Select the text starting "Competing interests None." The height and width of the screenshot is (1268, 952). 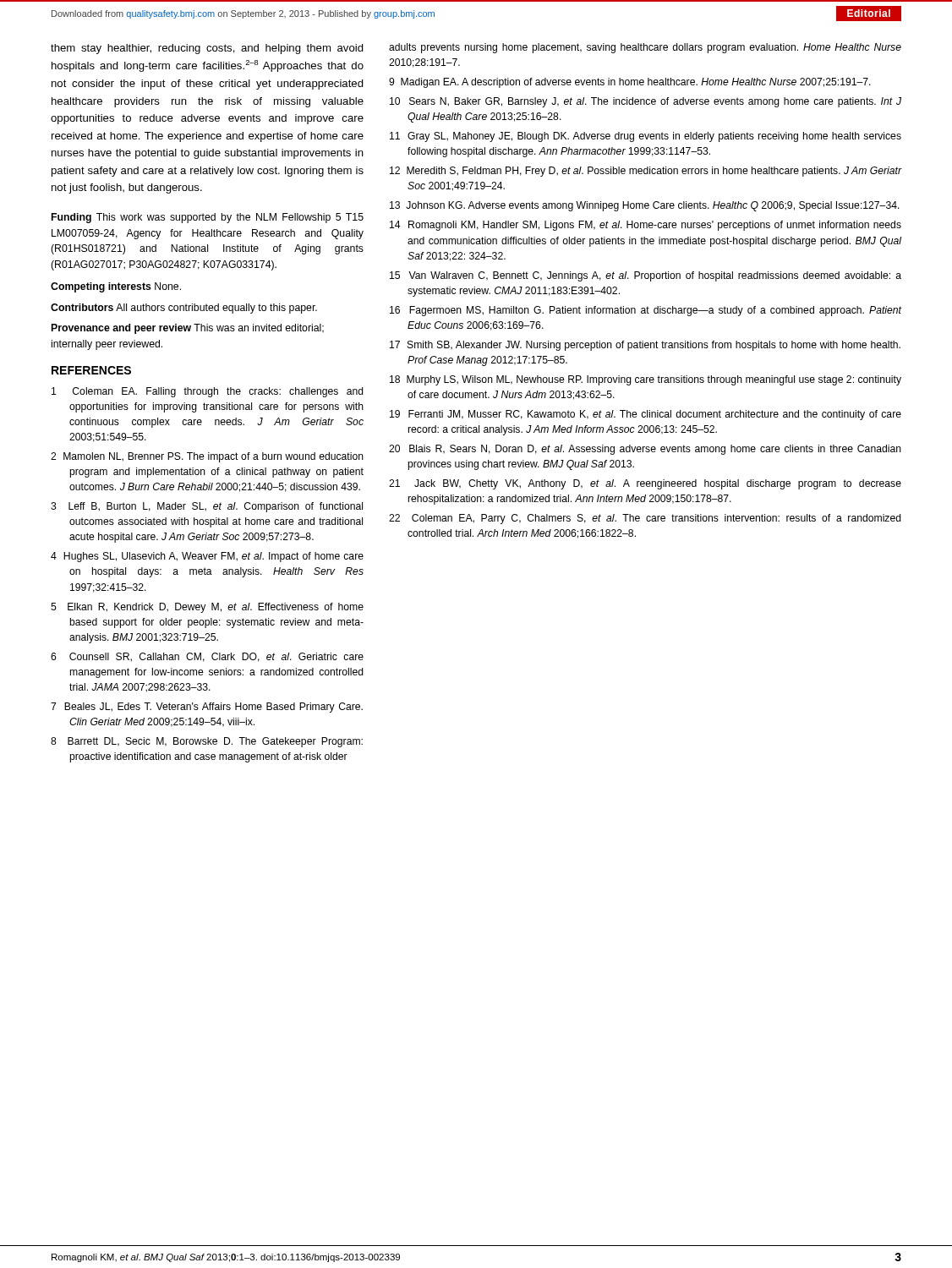[x=116, y=287]
